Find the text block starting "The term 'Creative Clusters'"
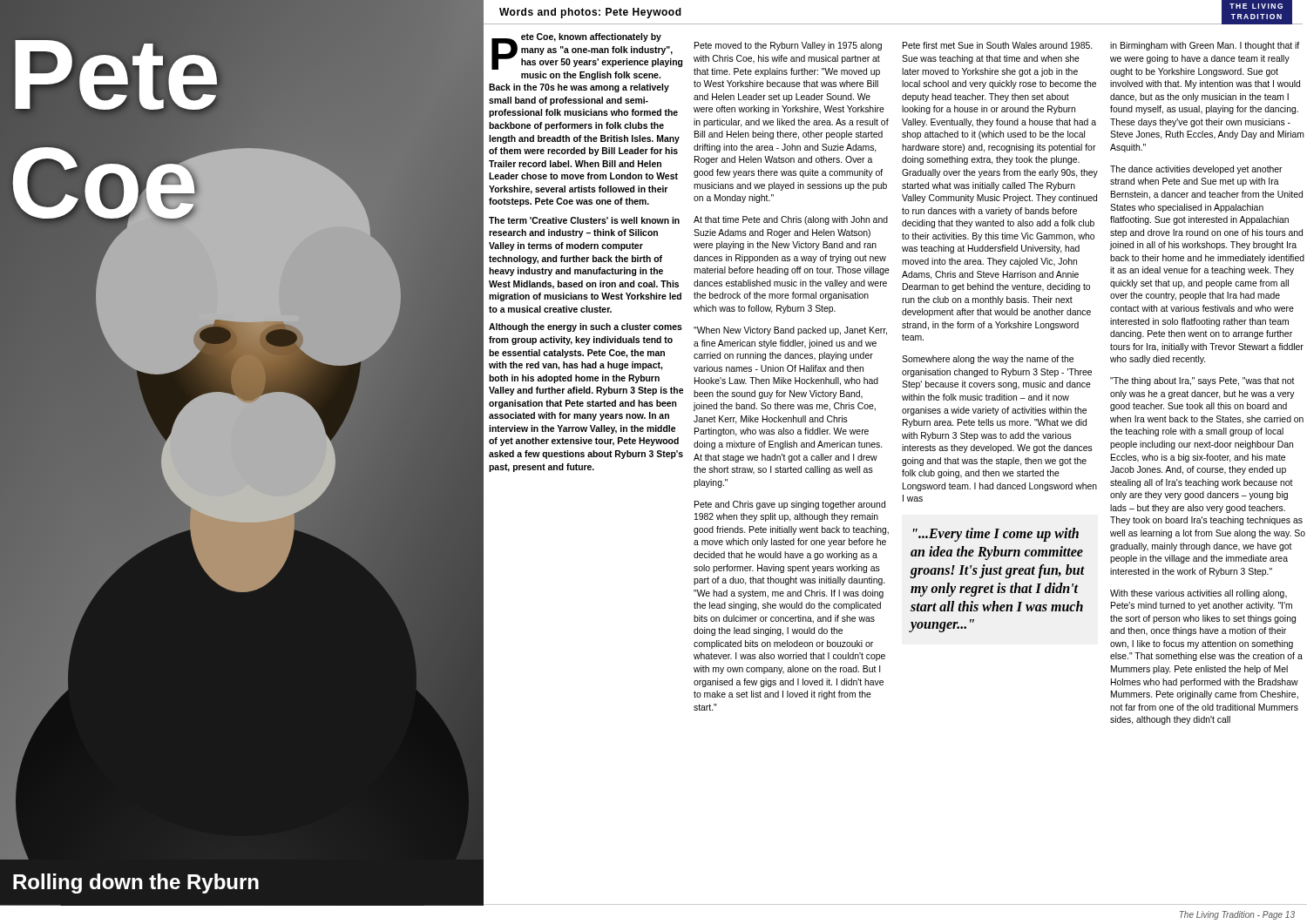 587,344
